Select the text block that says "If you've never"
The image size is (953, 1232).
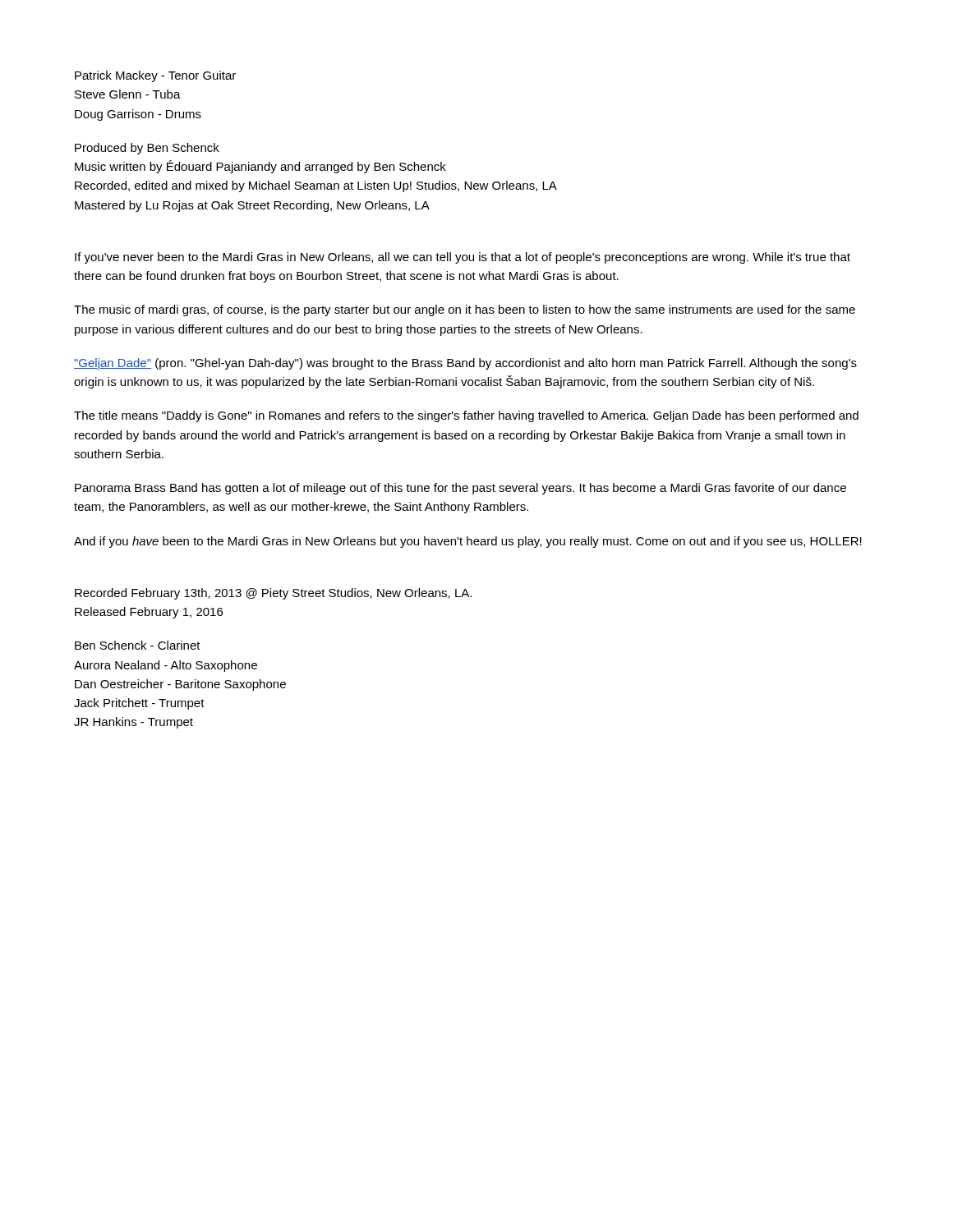pos(476,266)
